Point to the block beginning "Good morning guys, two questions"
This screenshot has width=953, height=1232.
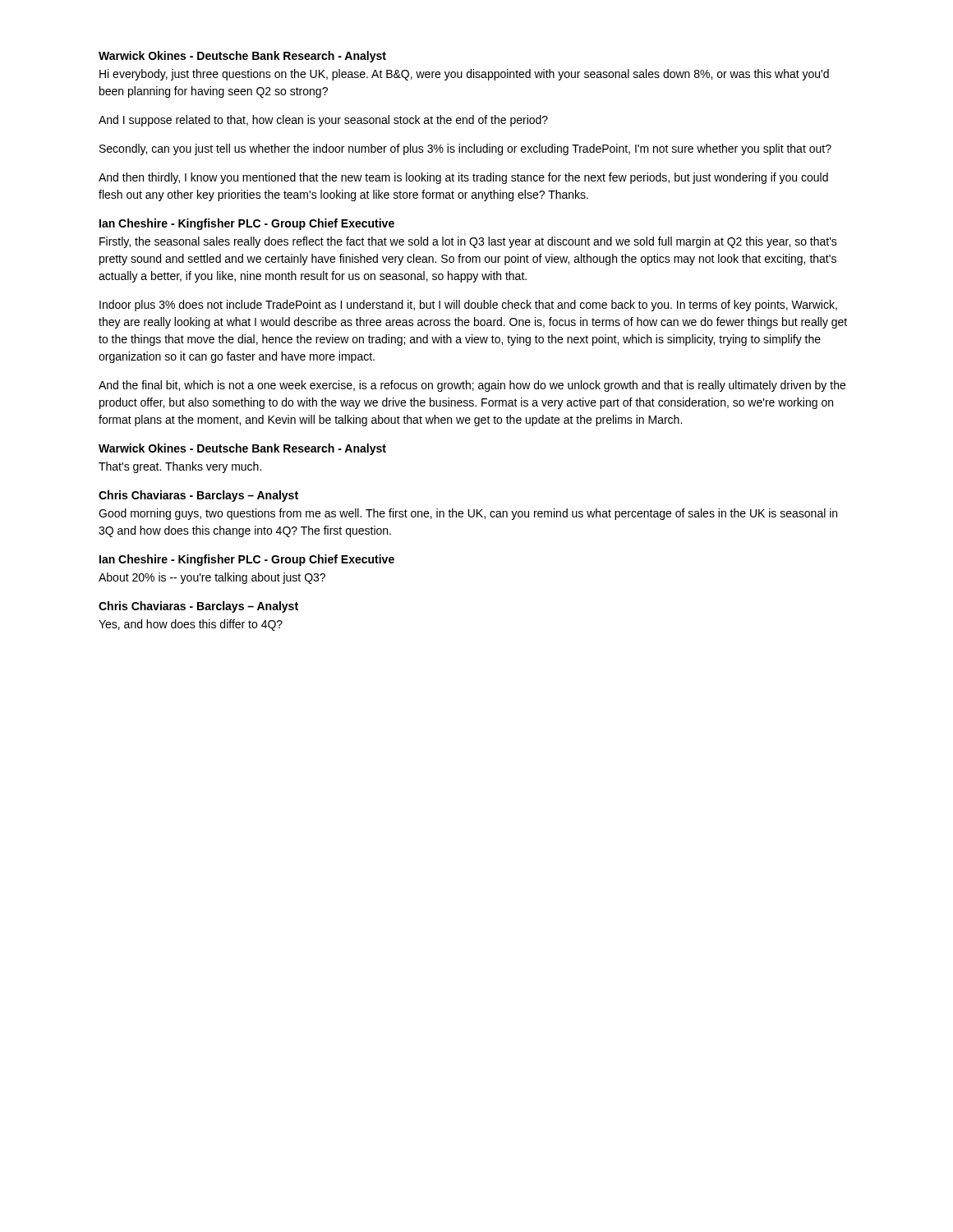coord(476,522)
